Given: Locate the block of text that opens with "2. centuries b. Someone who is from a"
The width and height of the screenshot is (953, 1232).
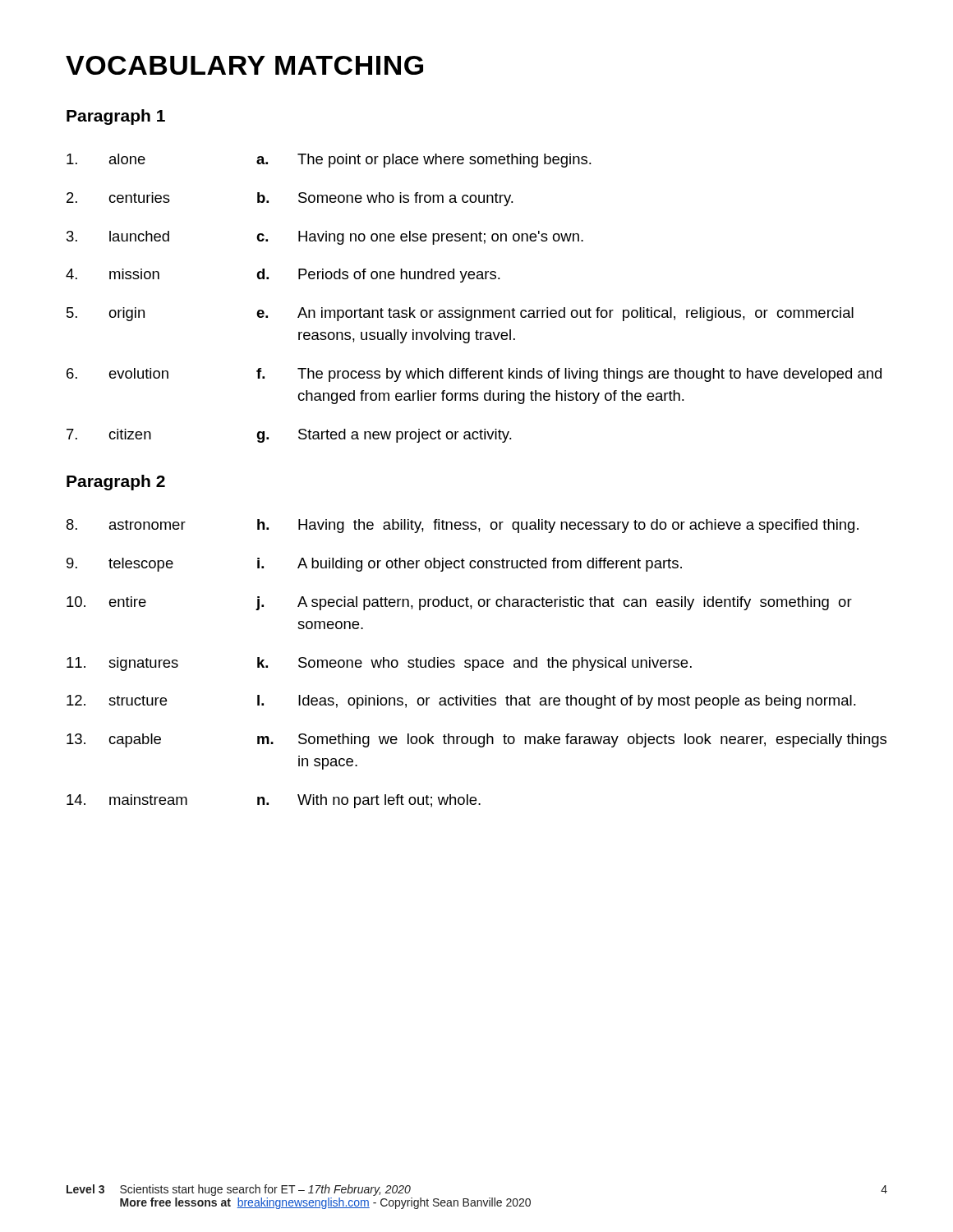Looking at the screenshot, I should 476,198.
